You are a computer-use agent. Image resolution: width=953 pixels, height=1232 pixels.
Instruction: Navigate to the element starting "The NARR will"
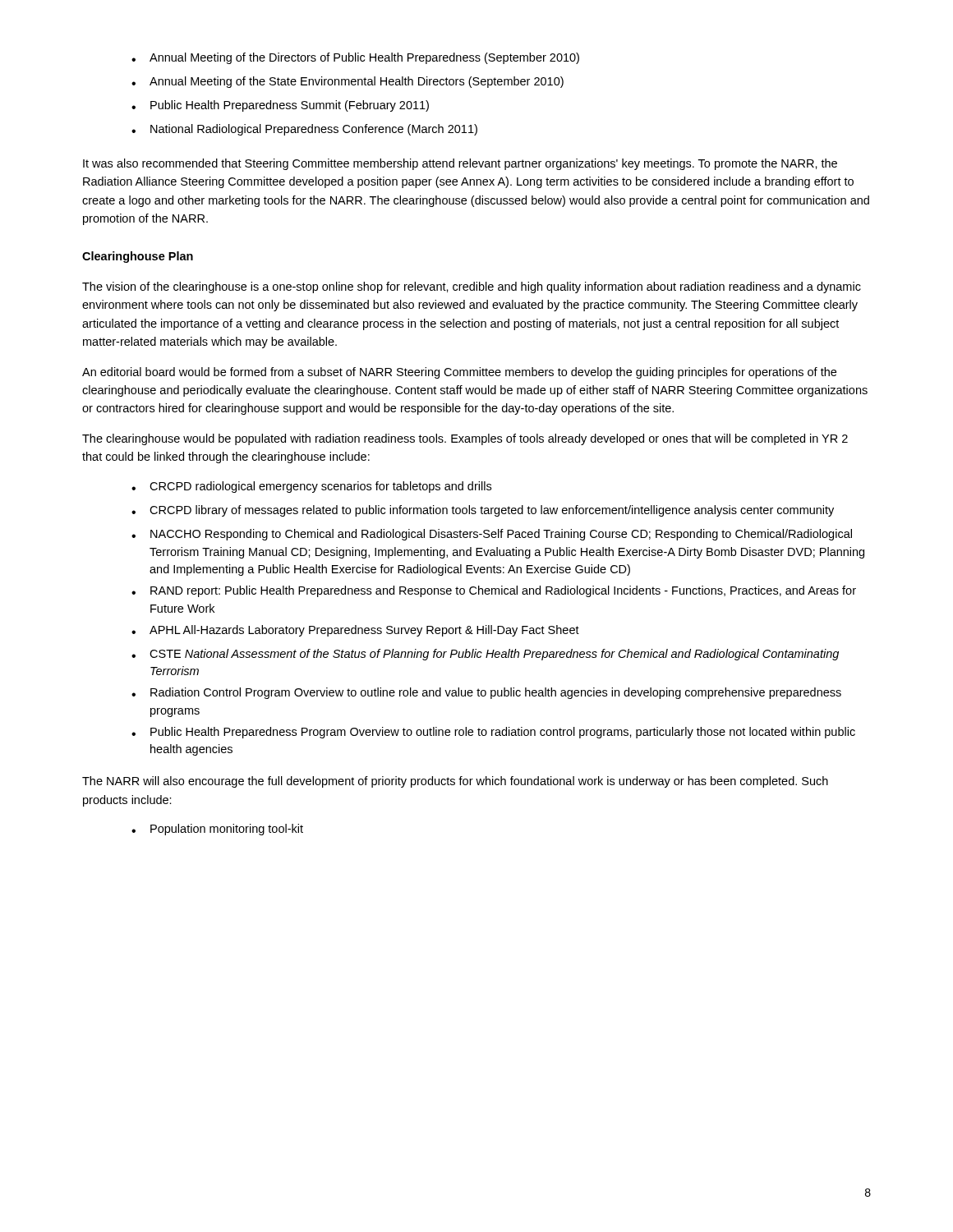point(455,790)
